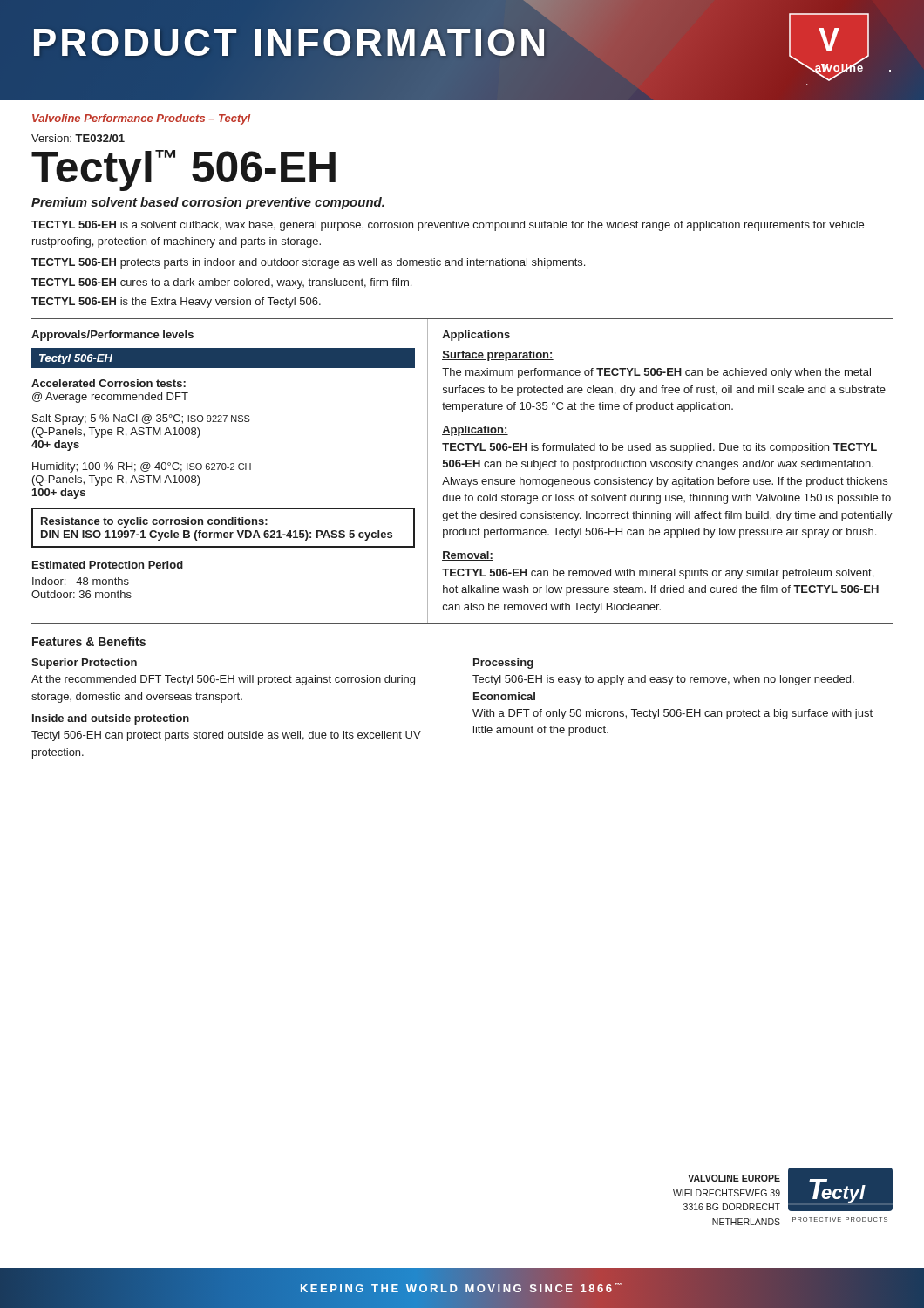
Task: Find the region starting "TECTYL 506-EH is a solvent cutback, wax base,"
Action: [448, 233]
